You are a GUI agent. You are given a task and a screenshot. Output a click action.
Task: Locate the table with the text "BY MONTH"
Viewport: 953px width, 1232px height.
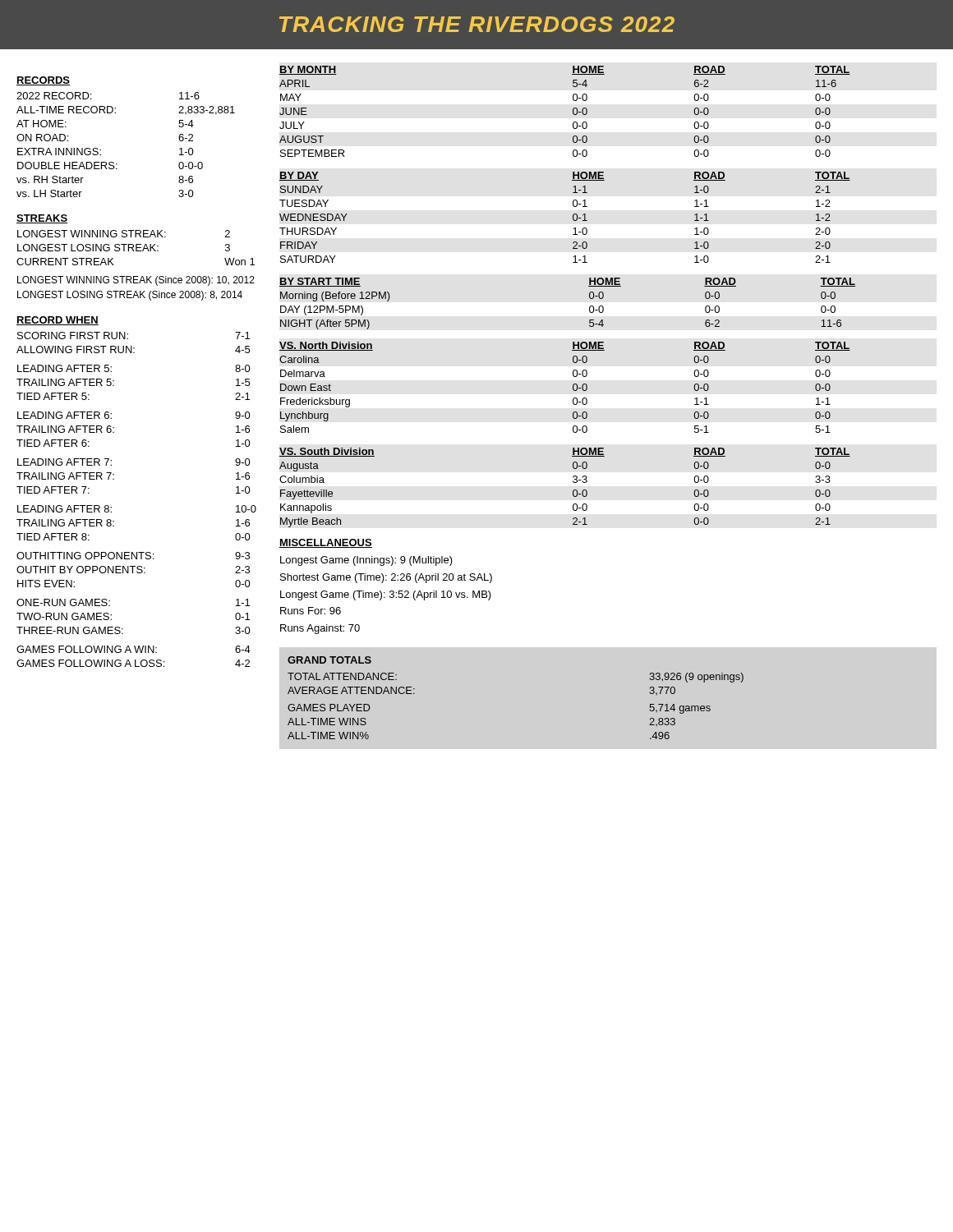point(608,111)
